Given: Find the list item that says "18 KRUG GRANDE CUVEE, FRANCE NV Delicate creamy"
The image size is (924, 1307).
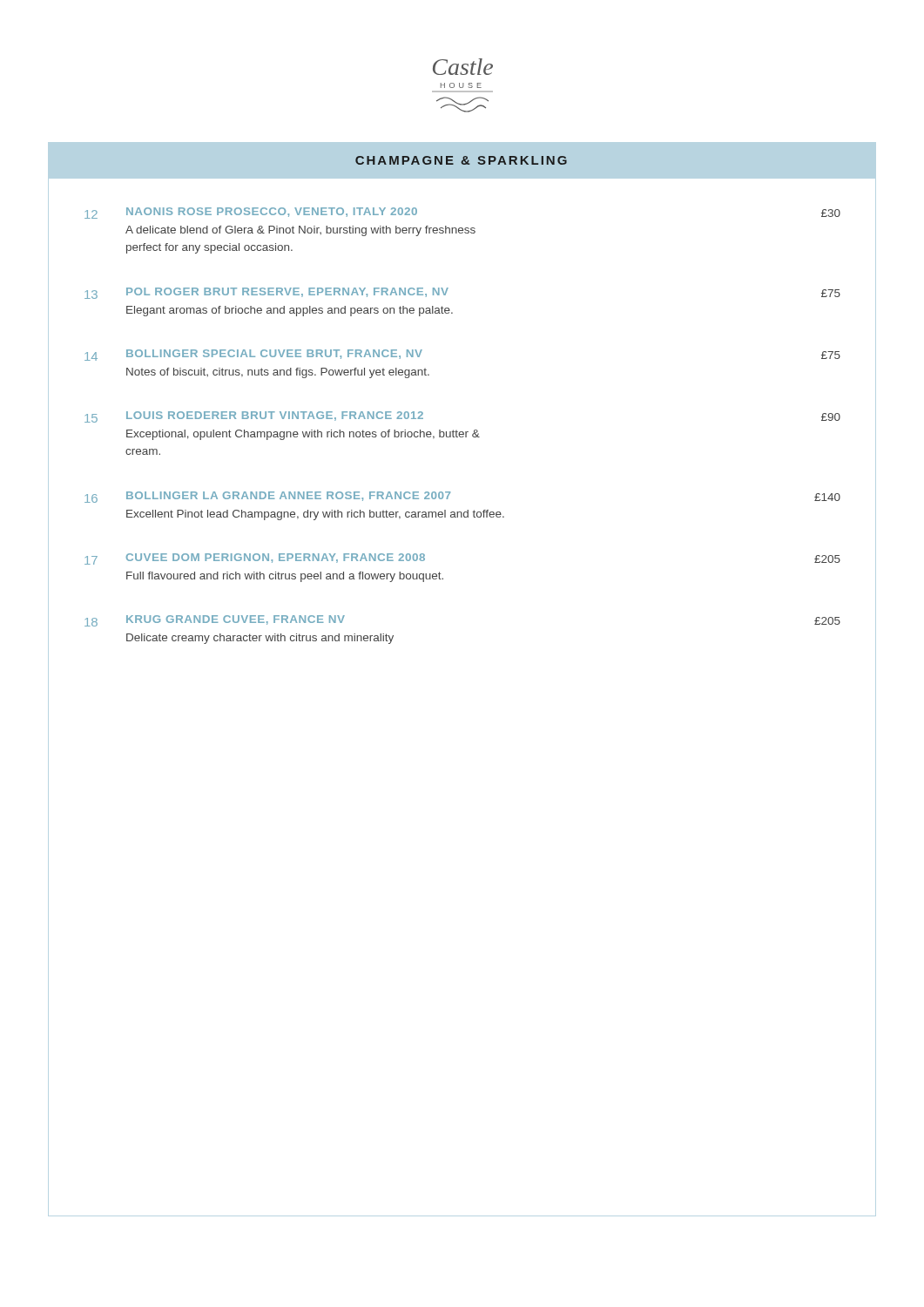Looking at the screenshot, I should (236, 622).
